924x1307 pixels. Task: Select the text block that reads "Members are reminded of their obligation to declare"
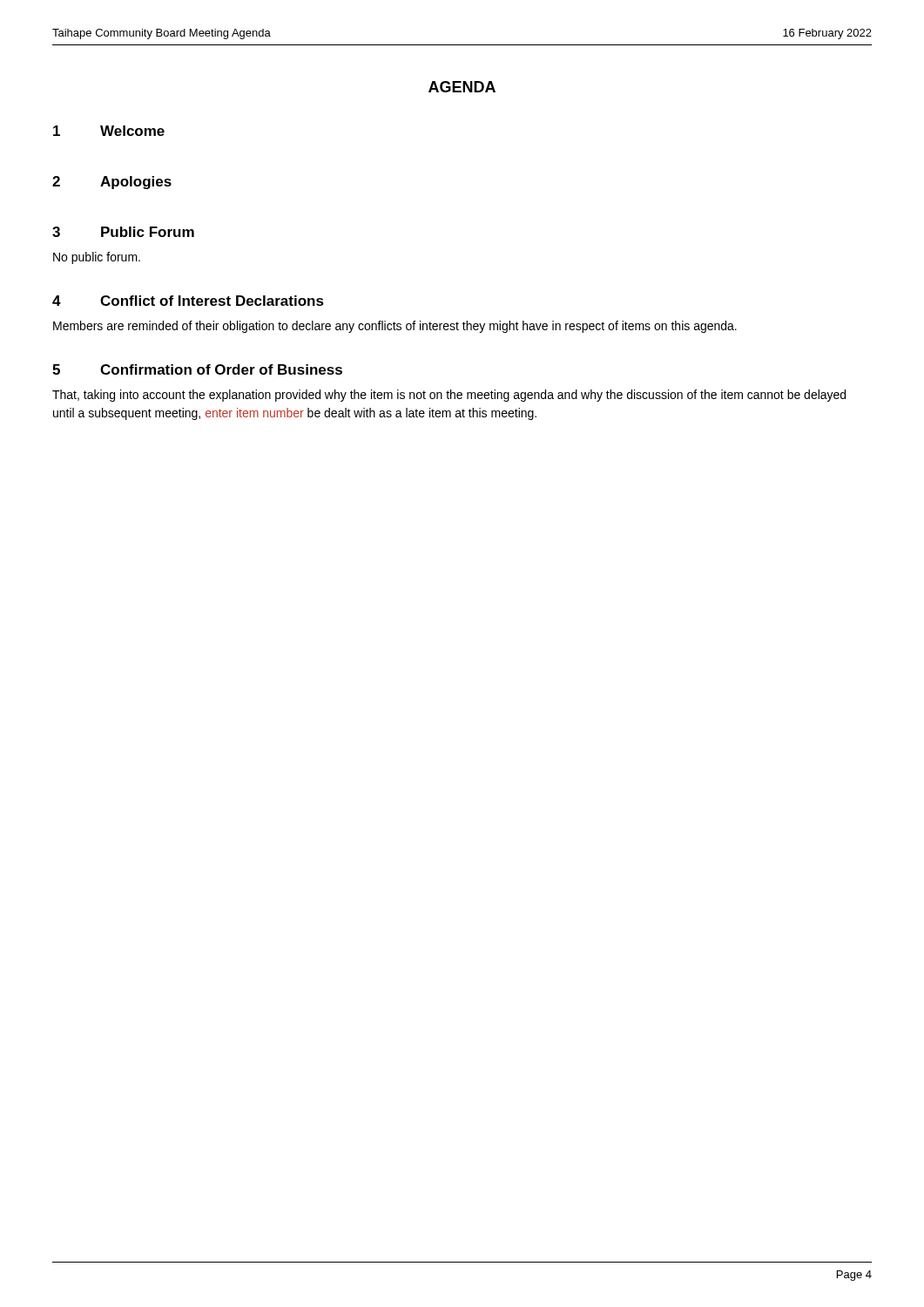coord(395,326)
